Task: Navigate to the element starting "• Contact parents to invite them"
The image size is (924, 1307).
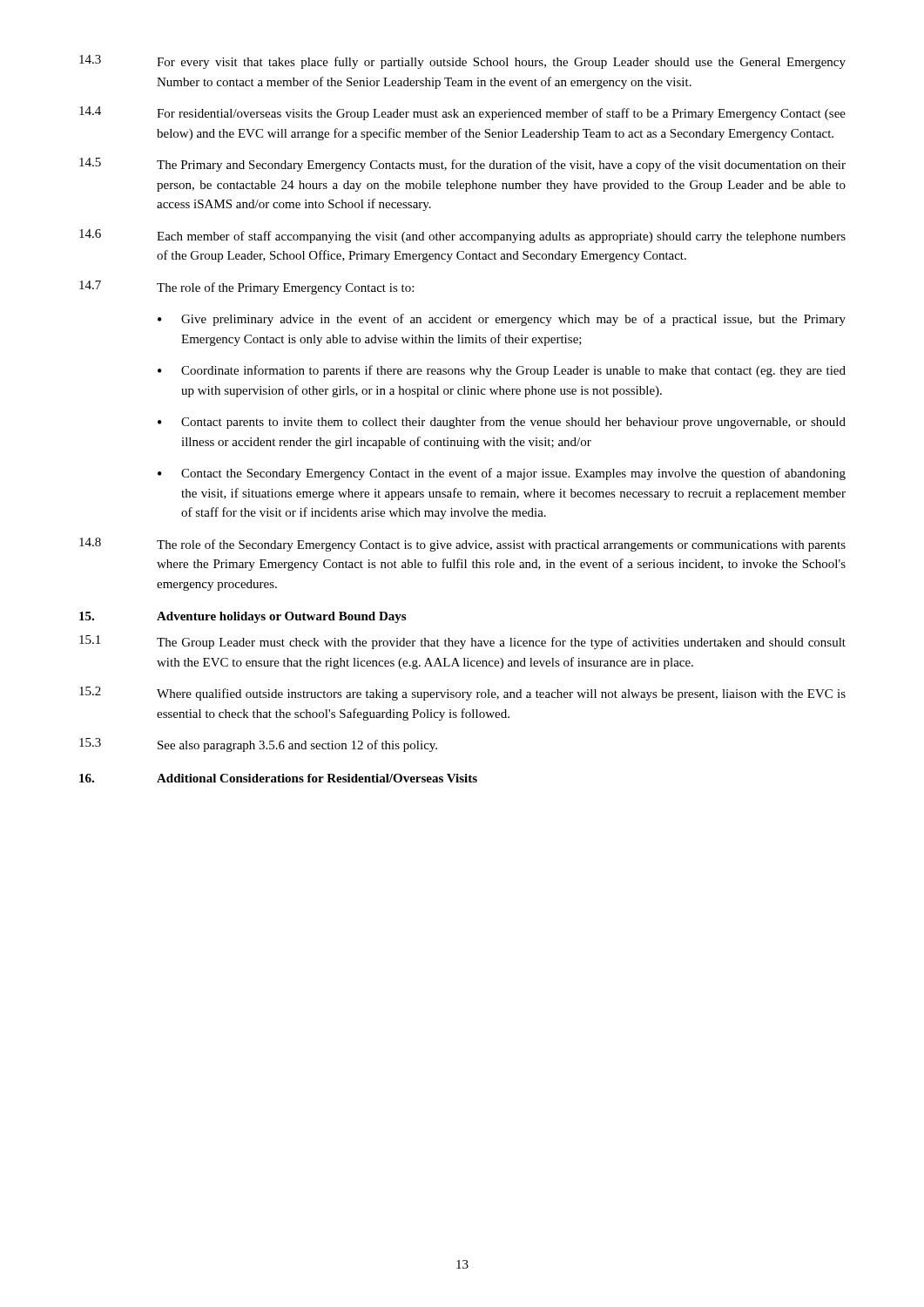Action: [501, 432]
